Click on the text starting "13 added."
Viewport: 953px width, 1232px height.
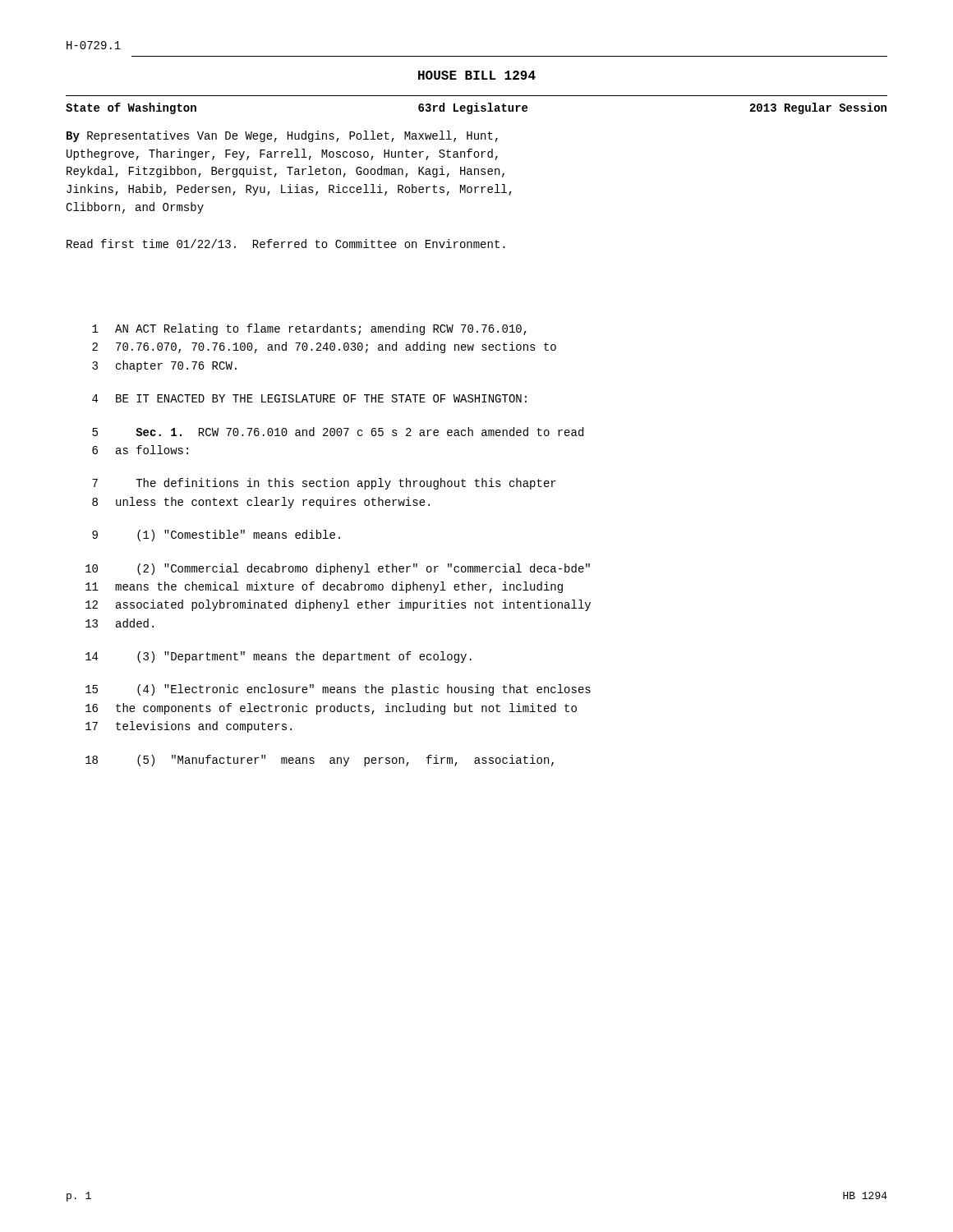click(x=120, y=623)
